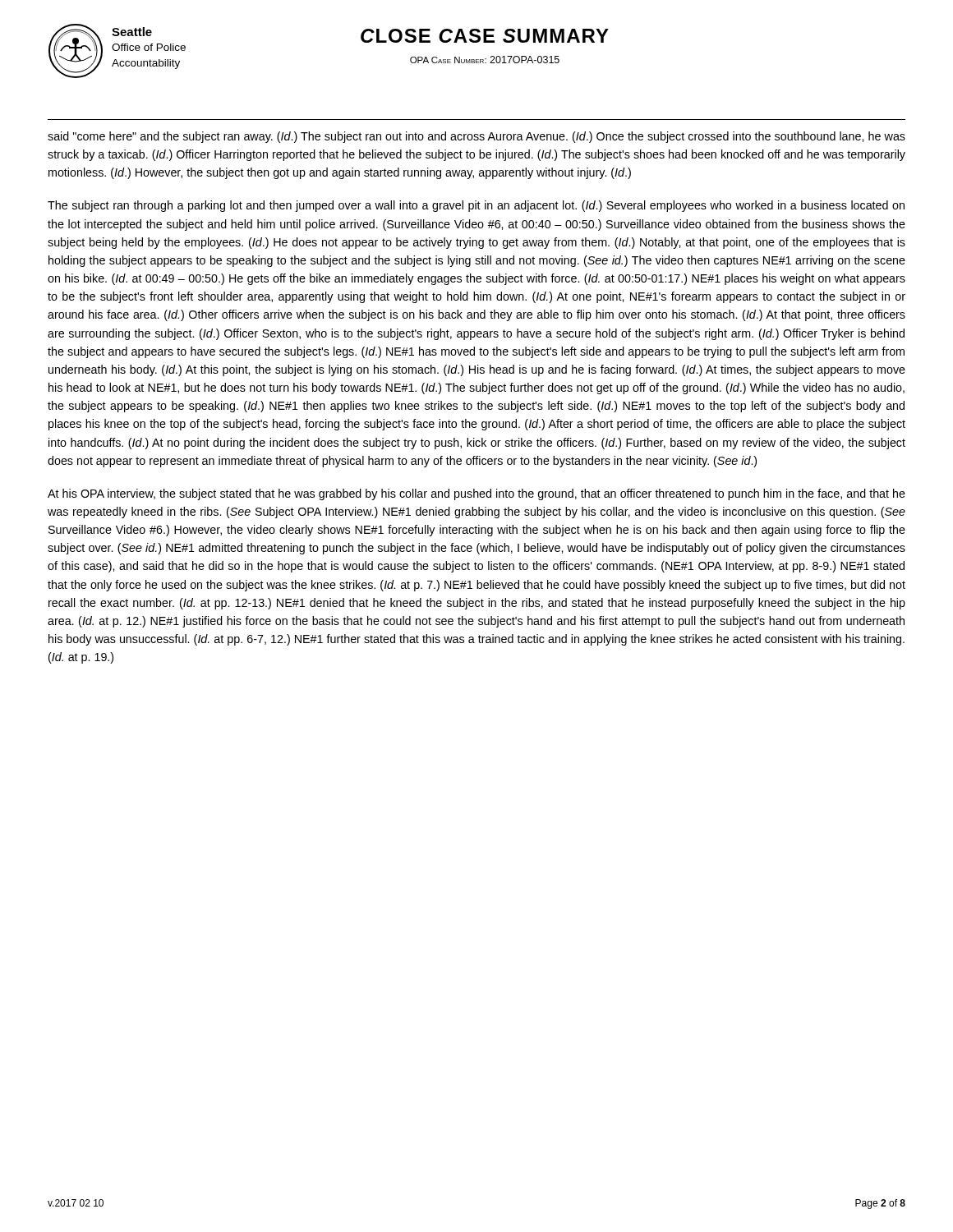The width and height of the screenshot is (953, 1232).
Task: Select the text block with the text "said "come here" and the"
Action: point(476,154)
